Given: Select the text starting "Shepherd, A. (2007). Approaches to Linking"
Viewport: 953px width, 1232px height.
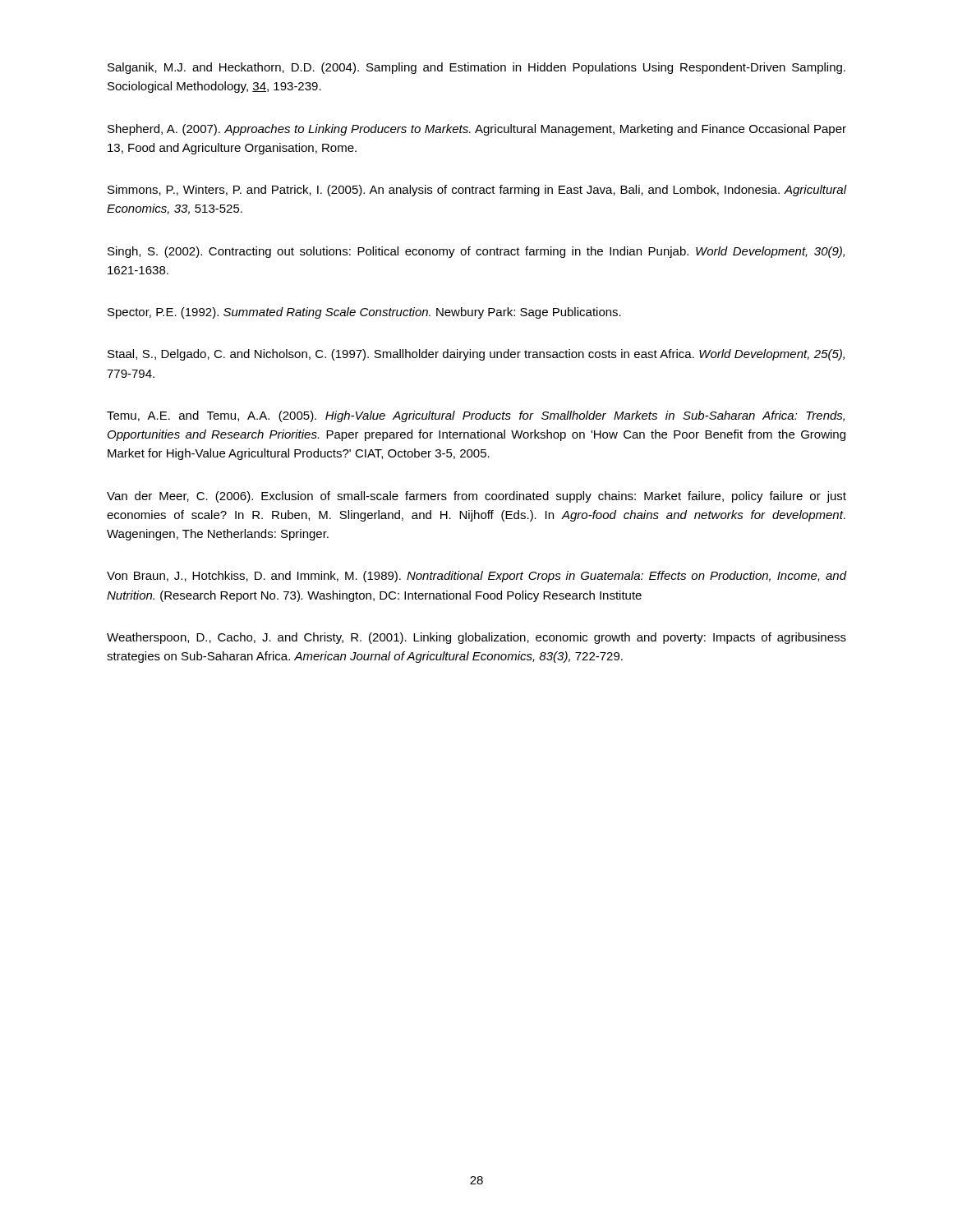Looking at the screenshot, I should (x=476, y=138).
